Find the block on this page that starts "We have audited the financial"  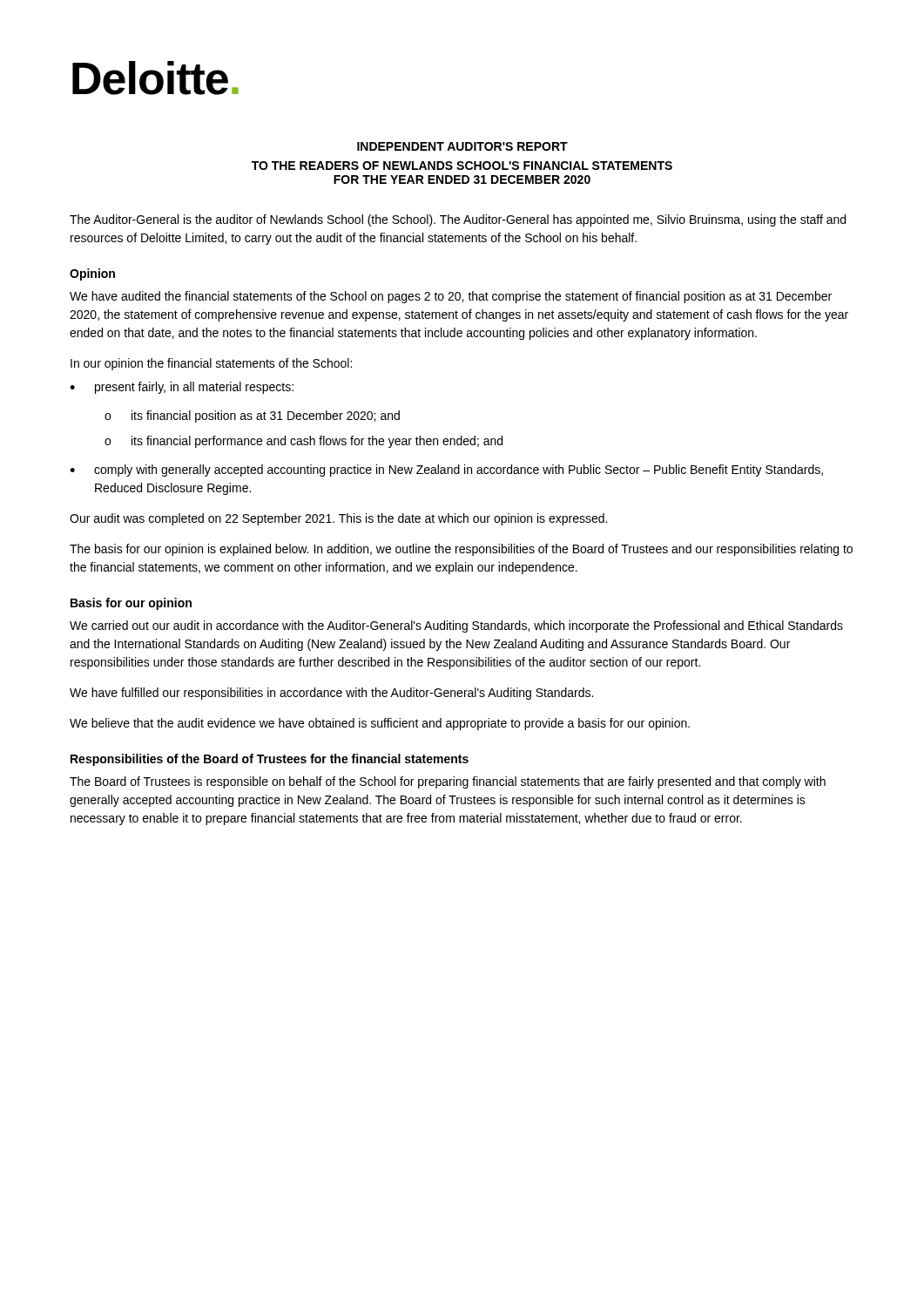[x=459, y=315]
